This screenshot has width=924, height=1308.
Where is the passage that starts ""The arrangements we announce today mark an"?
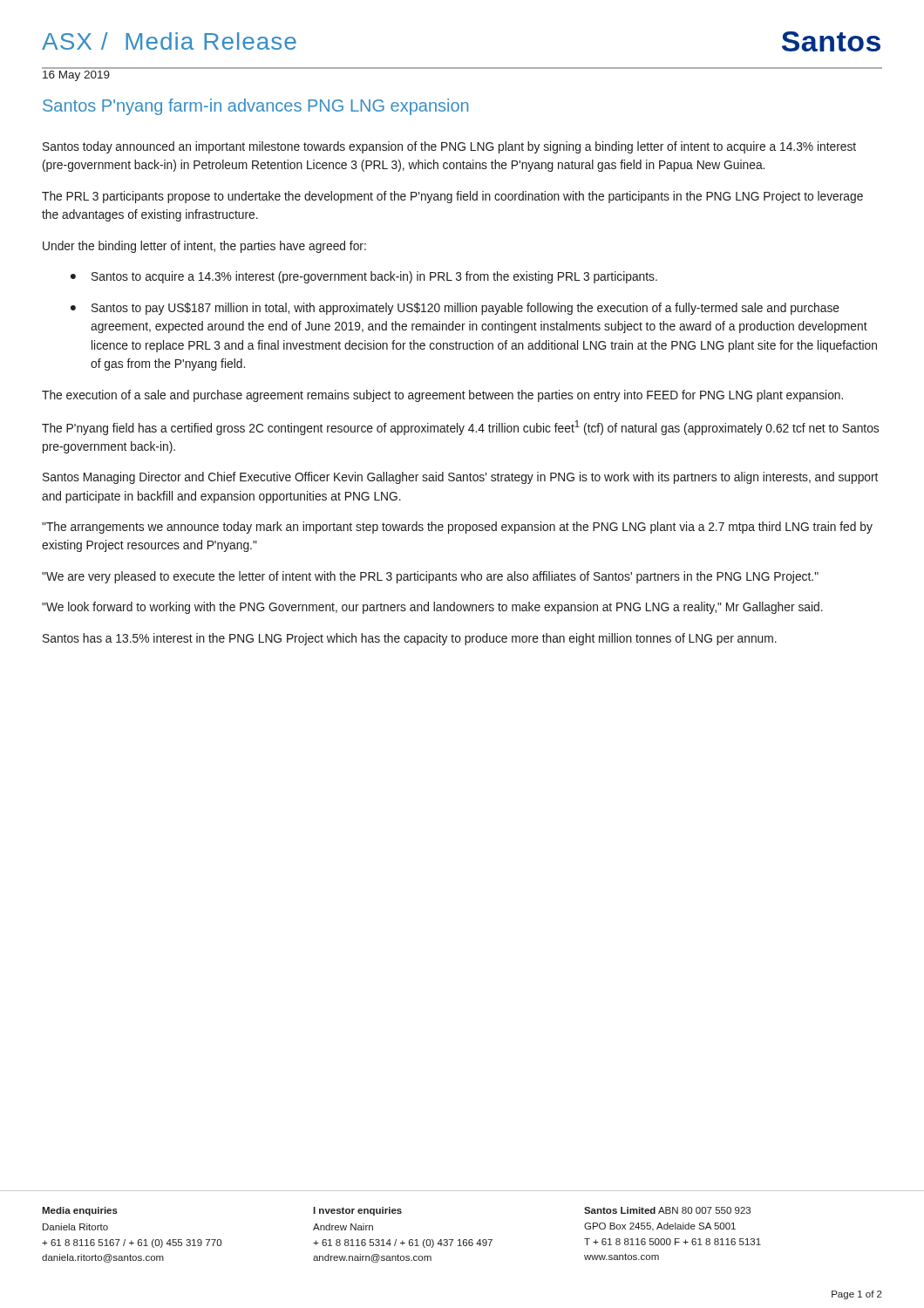[x=457, y=536]
